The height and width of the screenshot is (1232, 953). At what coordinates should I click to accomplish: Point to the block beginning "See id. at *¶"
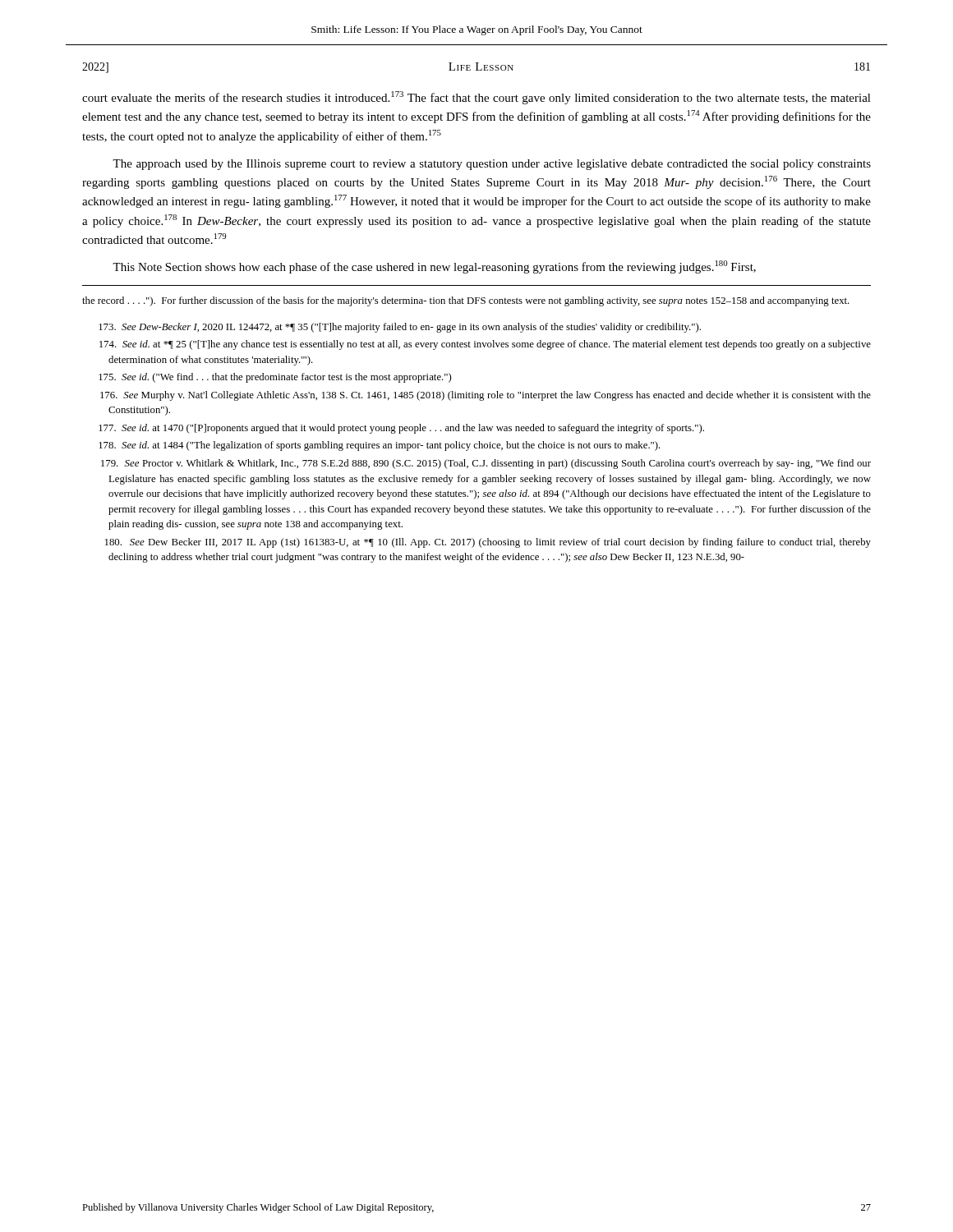click(x=476, y=352)
